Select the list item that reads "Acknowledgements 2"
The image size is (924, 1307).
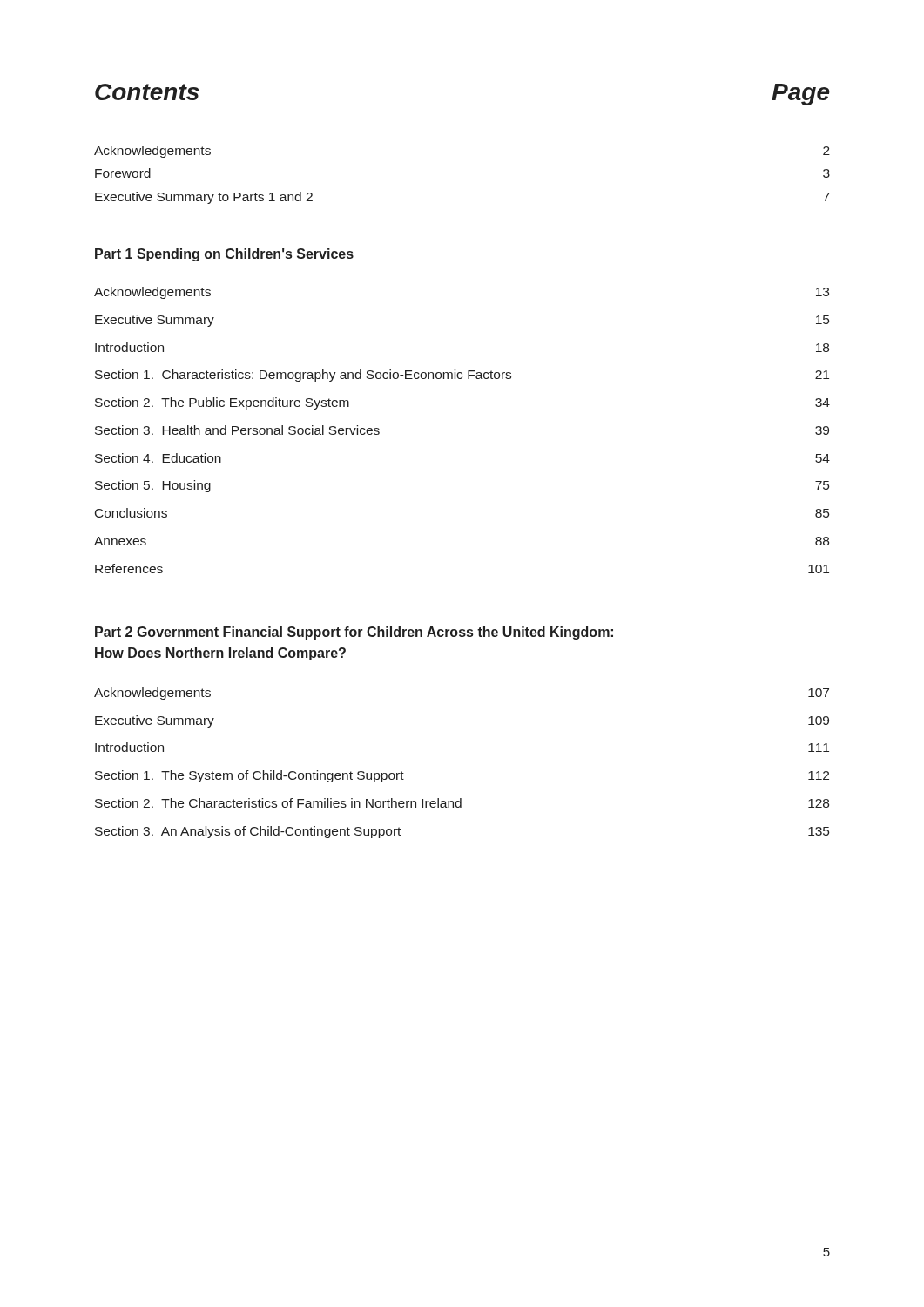pyautogui.click(x=154, y=151)
